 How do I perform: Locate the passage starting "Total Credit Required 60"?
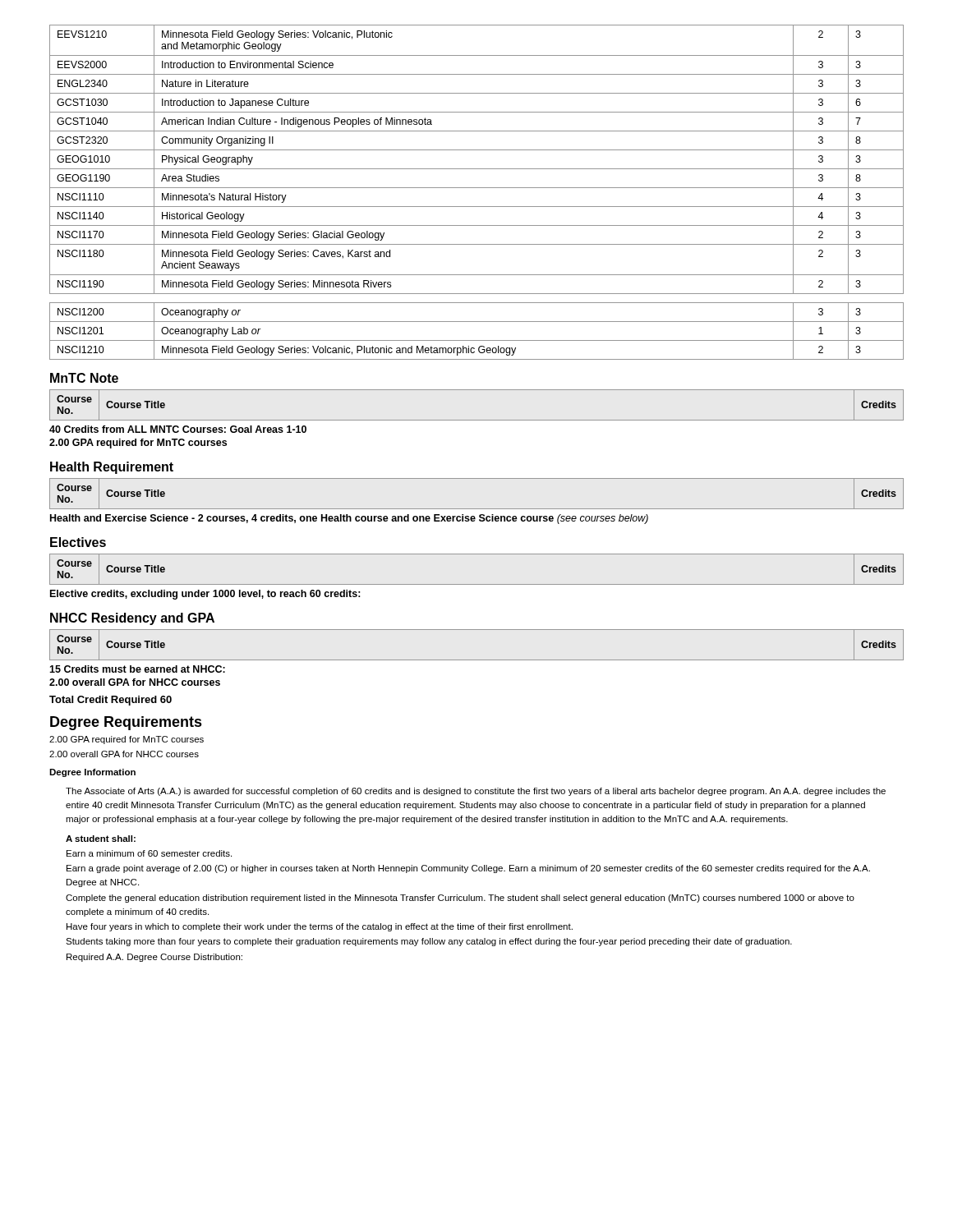pyautogui.click(x=111, y=699)
